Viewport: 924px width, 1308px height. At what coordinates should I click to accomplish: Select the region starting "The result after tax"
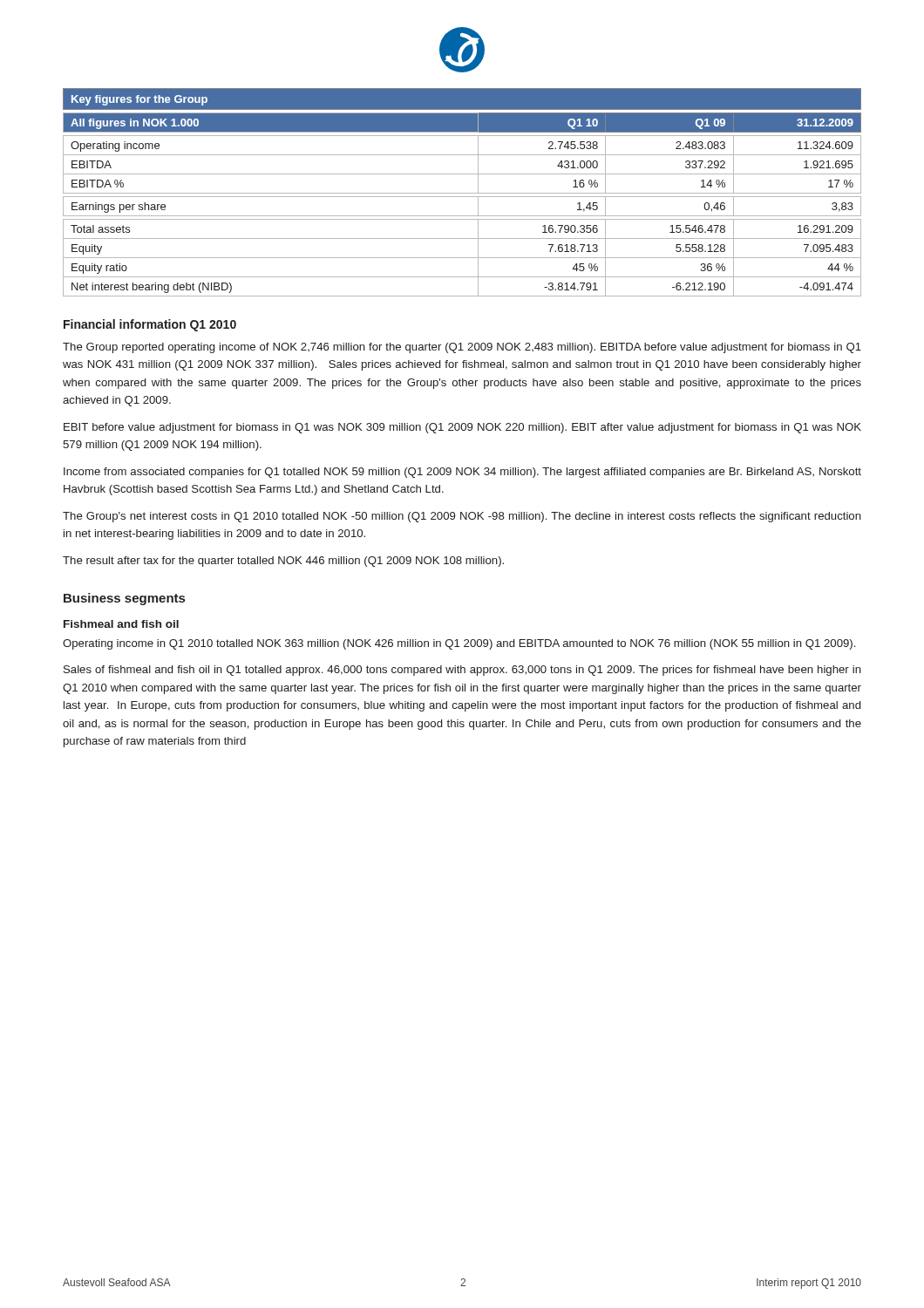coord(284,560)
